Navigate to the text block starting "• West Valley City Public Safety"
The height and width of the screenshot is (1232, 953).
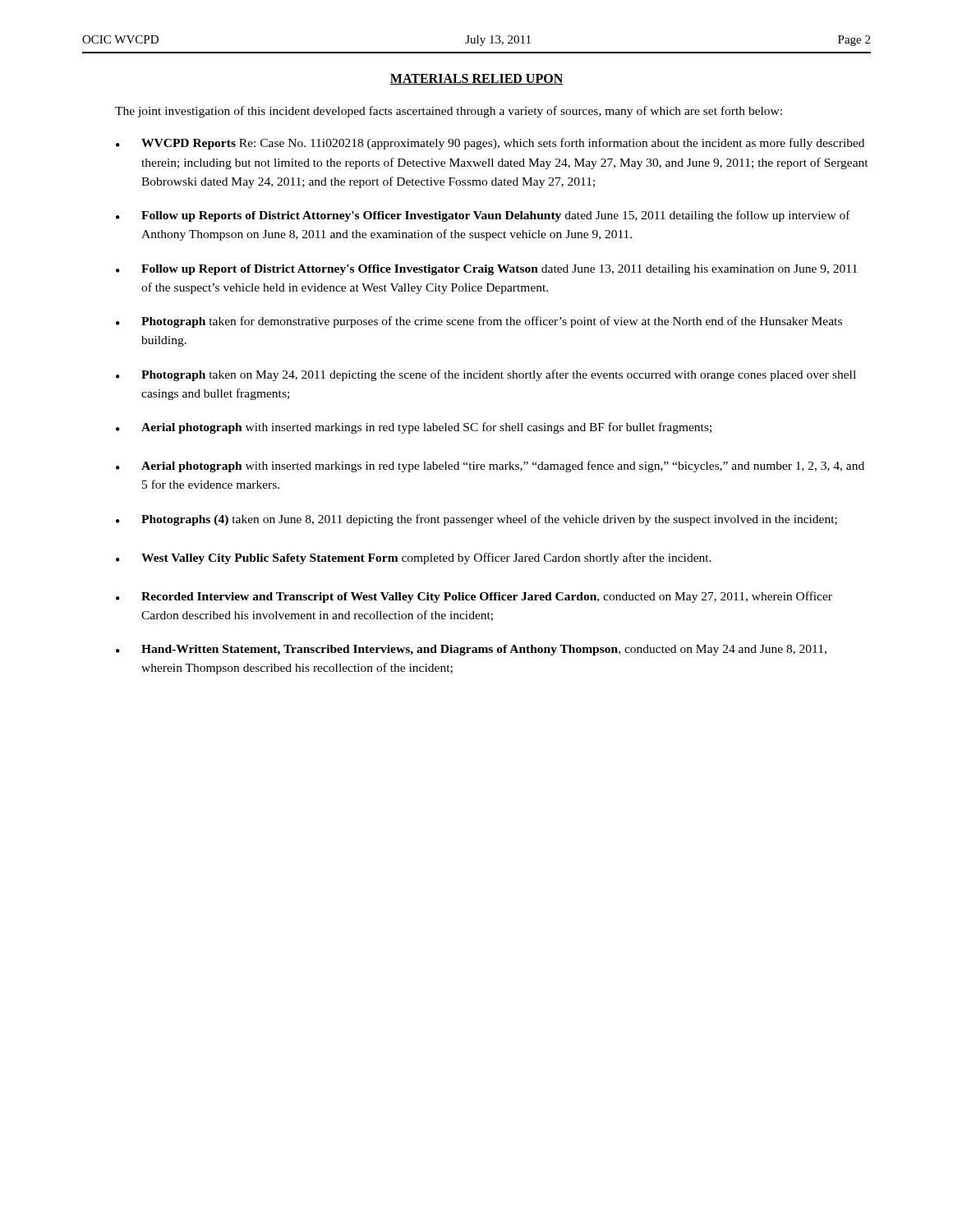pyautogui.click(x=493, y=559)
